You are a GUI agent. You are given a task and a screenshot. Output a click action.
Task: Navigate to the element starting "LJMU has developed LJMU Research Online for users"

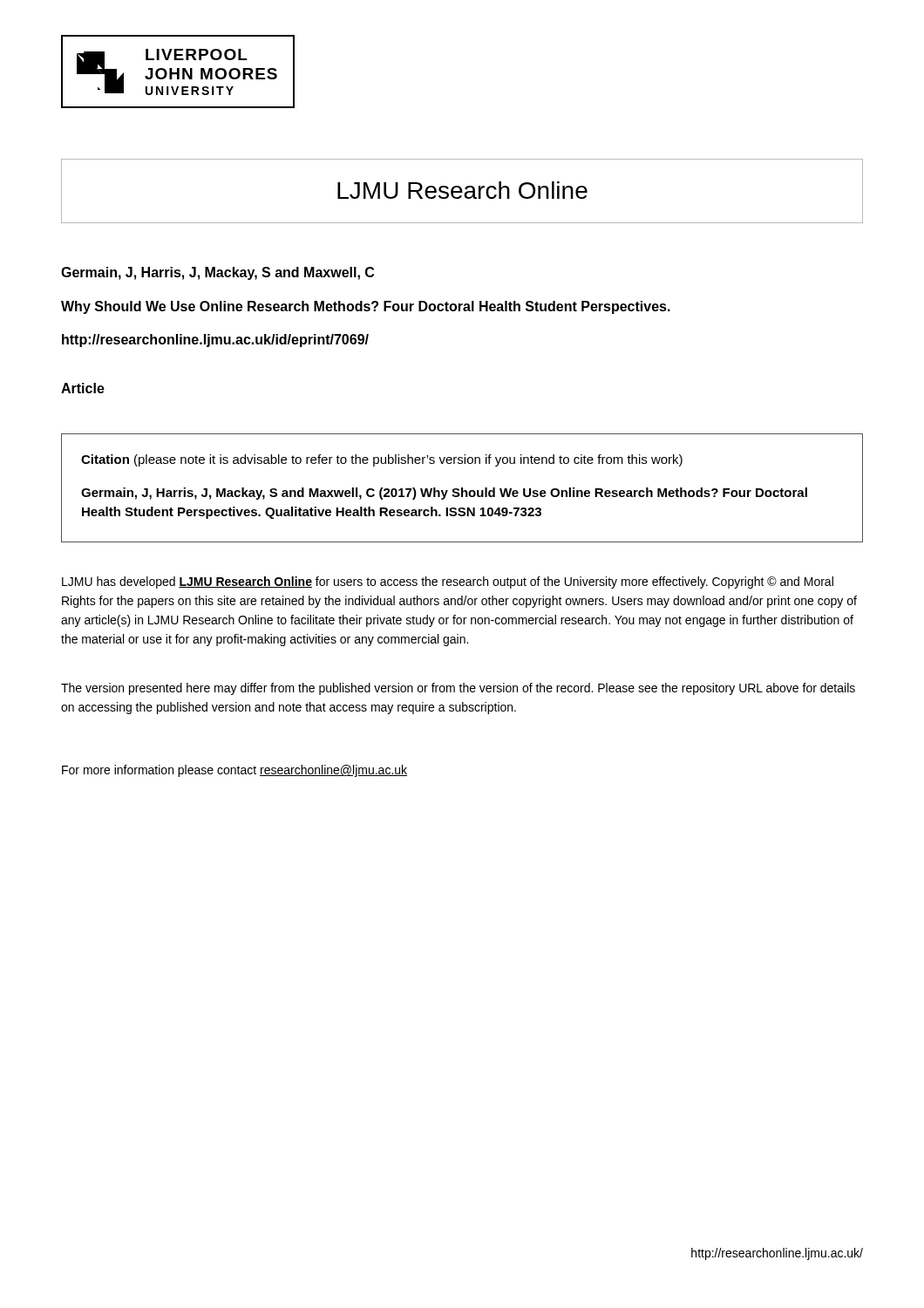[x=459, y=610]
